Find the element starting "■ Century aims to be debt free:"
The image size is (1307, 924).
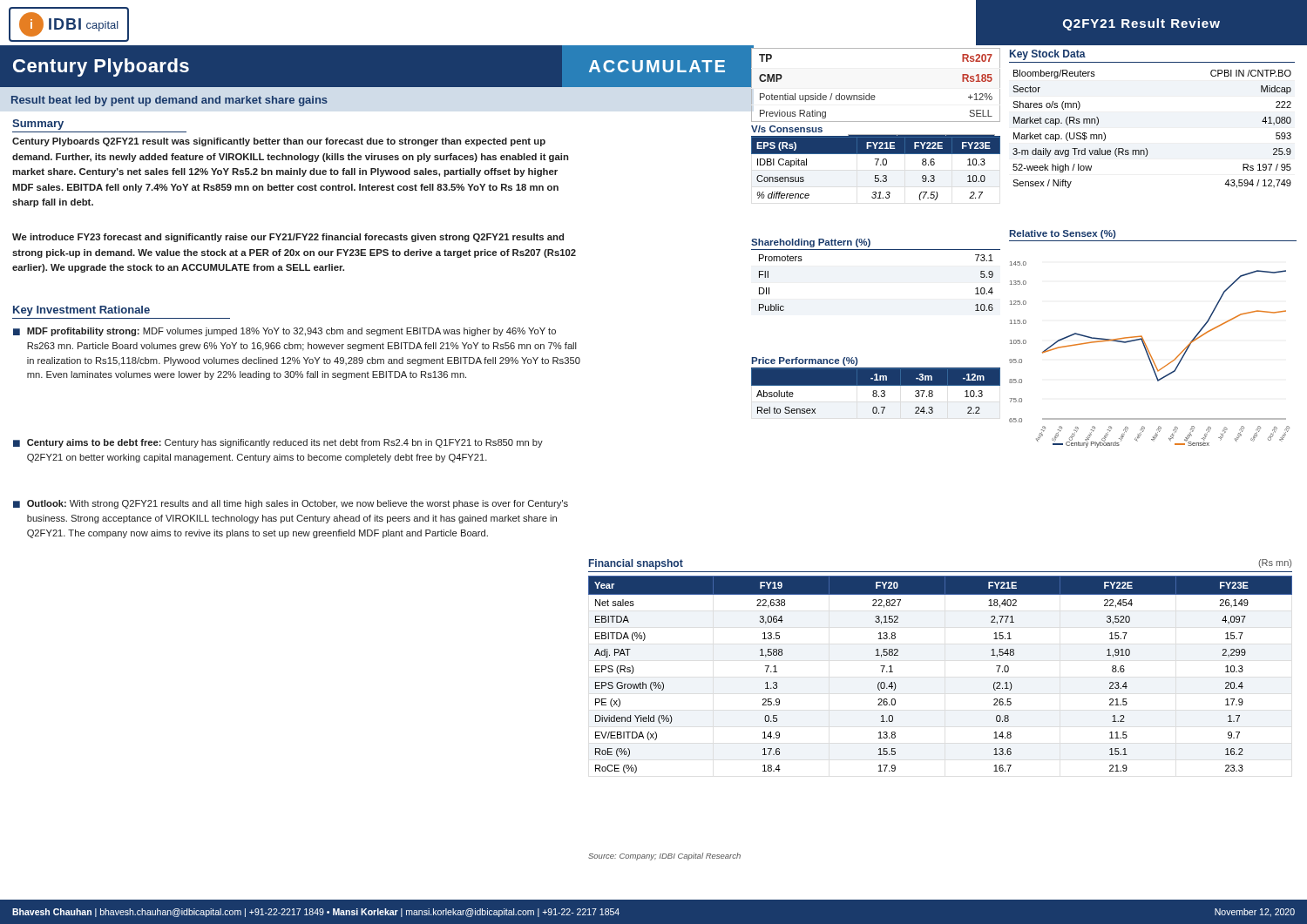point(296,450)
